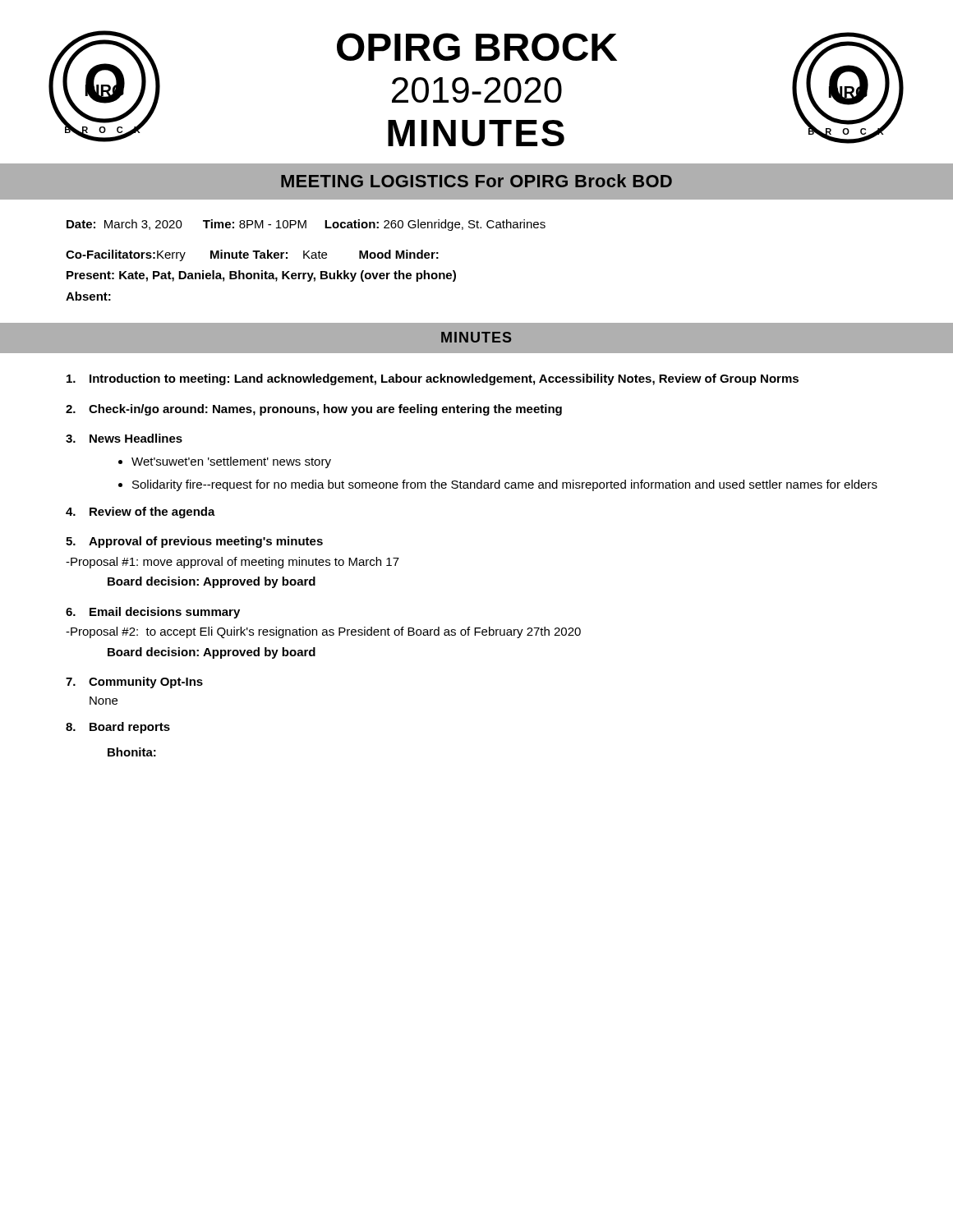The width and height of the screenshot is (953, 1232).
Task: Locate the text "8. Board reports"
Action: click(x=118, y=728)
